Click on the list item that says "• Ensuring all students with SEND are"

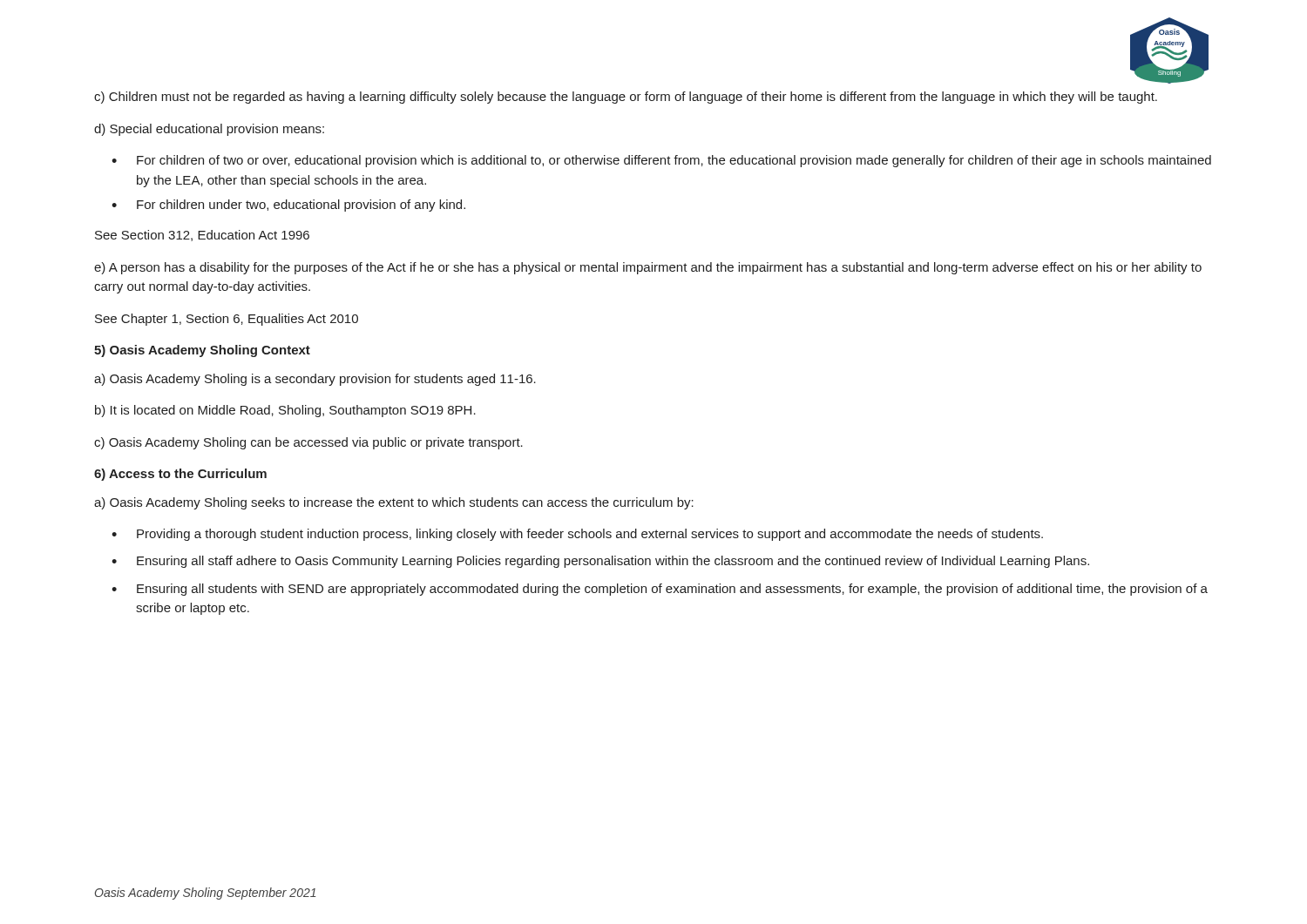(662, 598)
